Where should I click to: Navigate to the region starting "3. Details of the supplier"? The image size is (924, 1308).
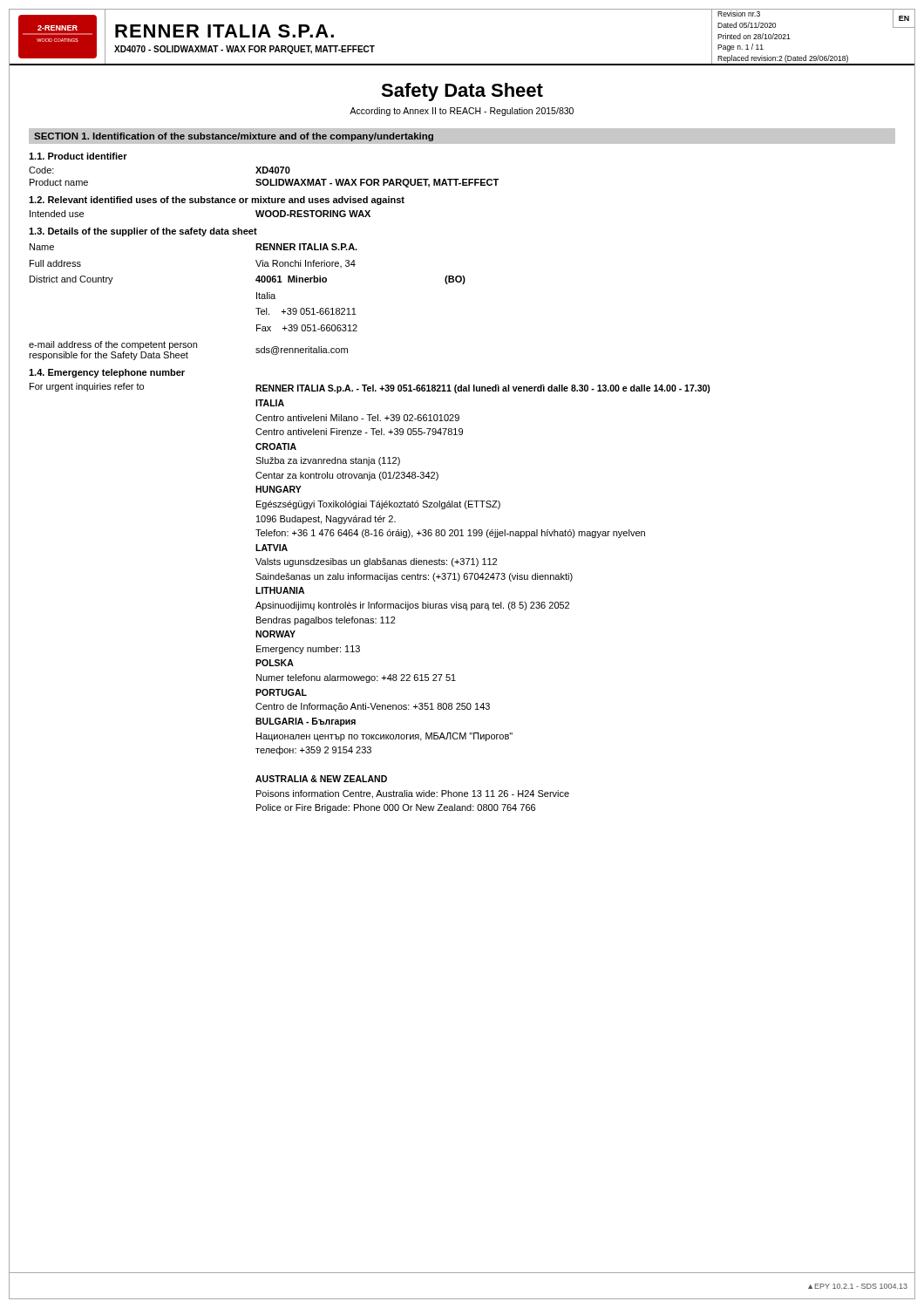(x=143, y=231)
